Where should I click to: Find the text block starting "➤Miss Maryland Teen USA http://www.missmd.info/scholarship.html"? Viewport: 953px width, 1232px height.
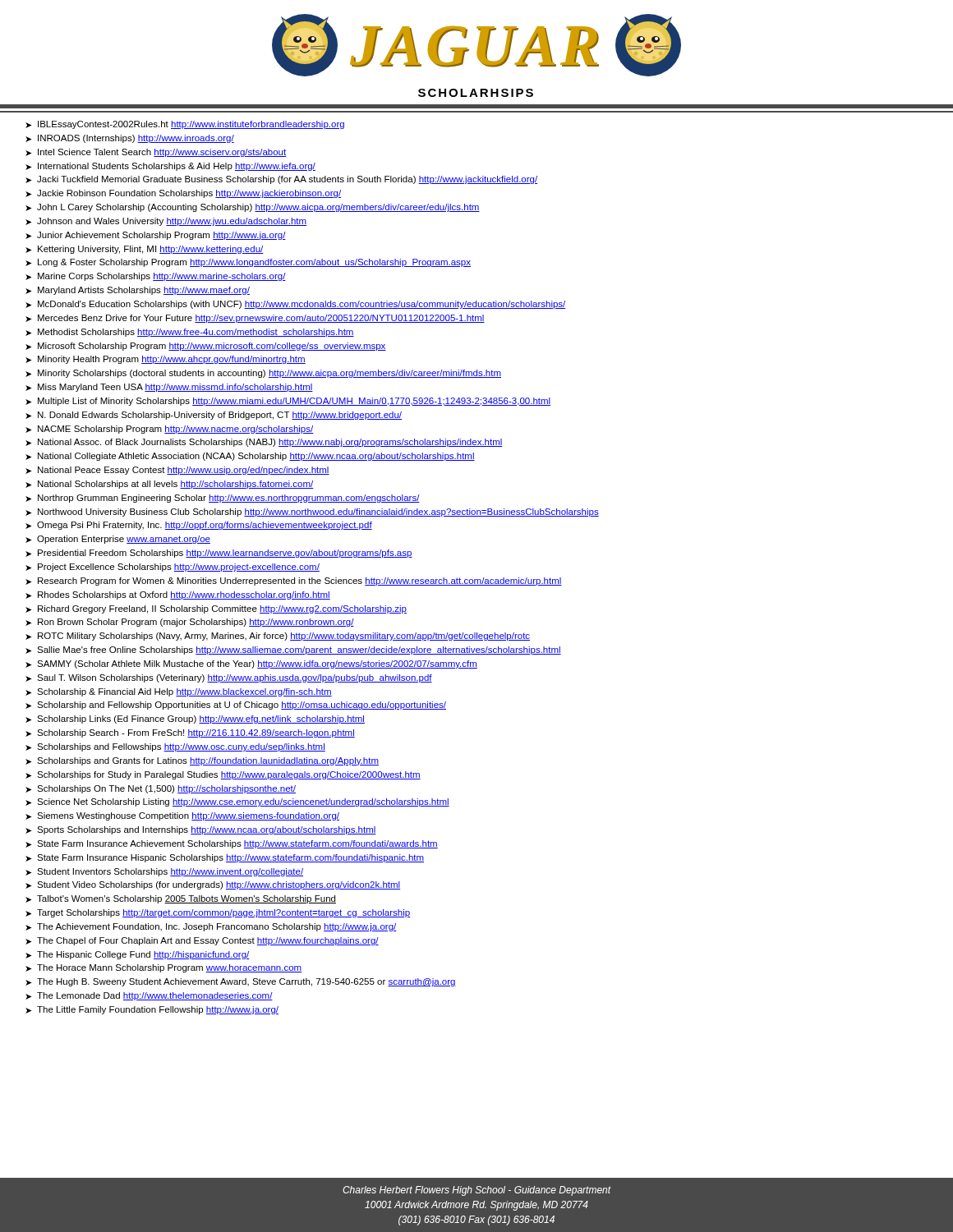pyautogui.click(x=476, y=388)
